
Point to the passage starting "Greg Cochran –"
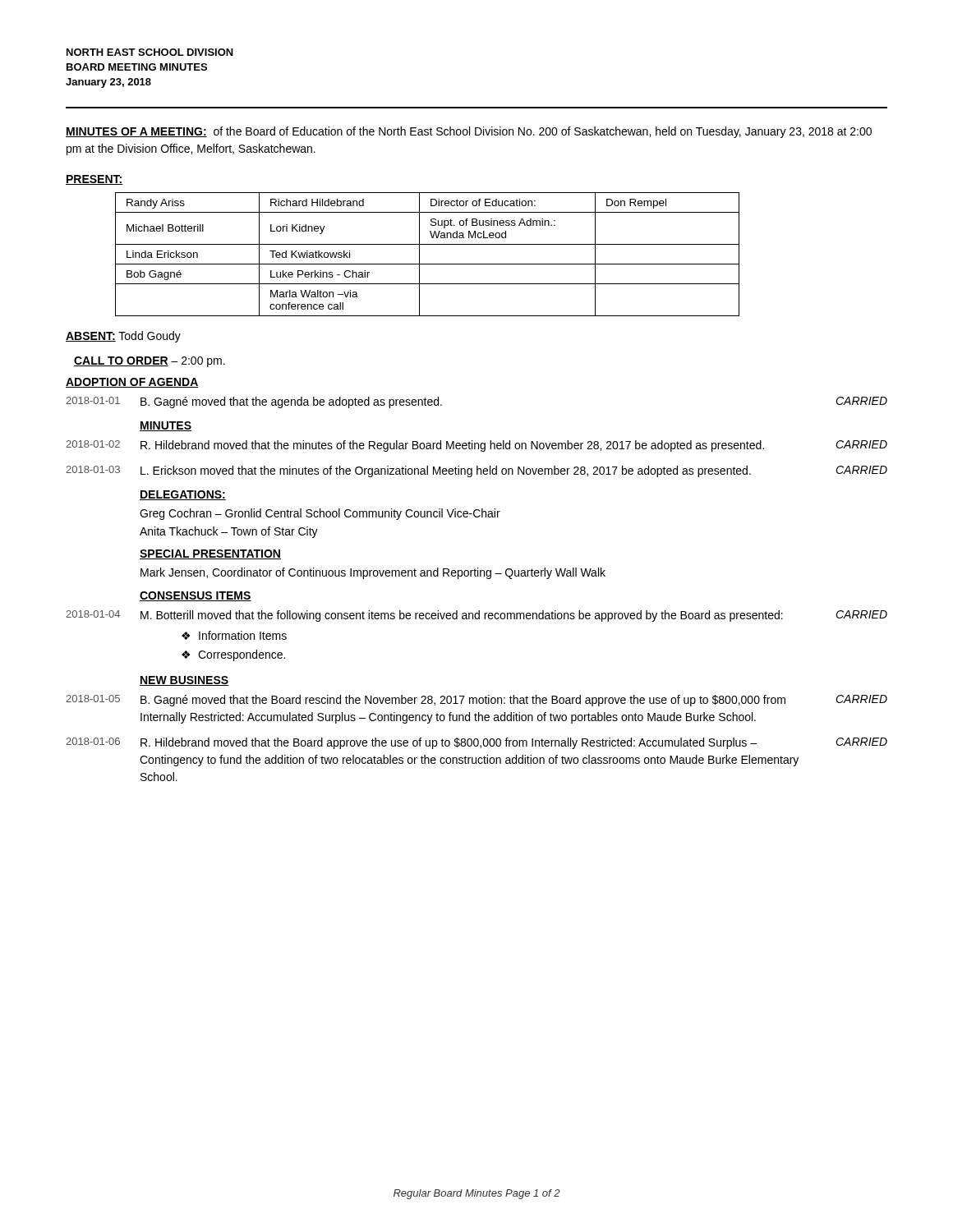320,522
